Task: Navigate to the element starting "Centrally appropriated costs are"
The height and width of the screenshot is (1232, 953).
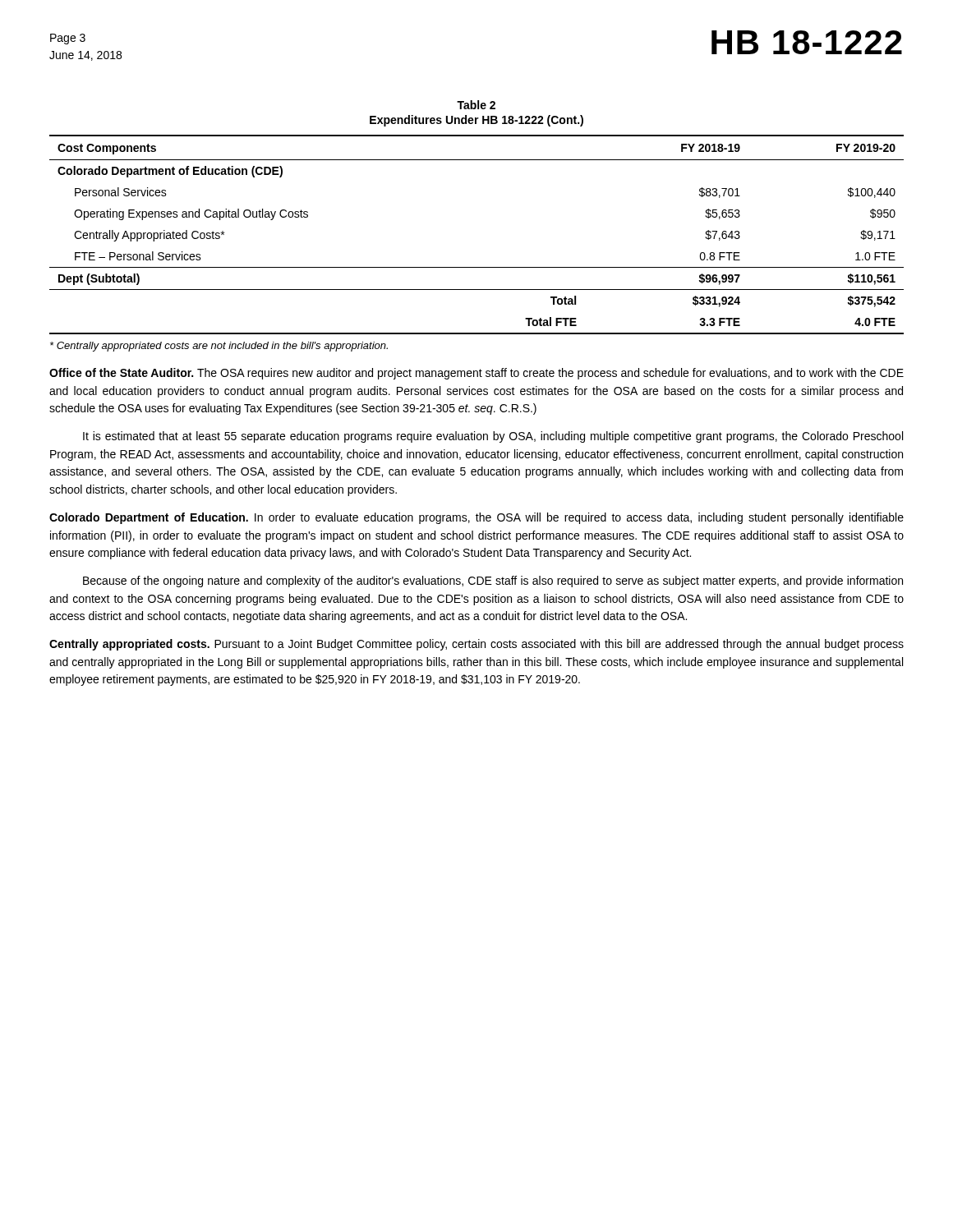Action: click(219, 345)
